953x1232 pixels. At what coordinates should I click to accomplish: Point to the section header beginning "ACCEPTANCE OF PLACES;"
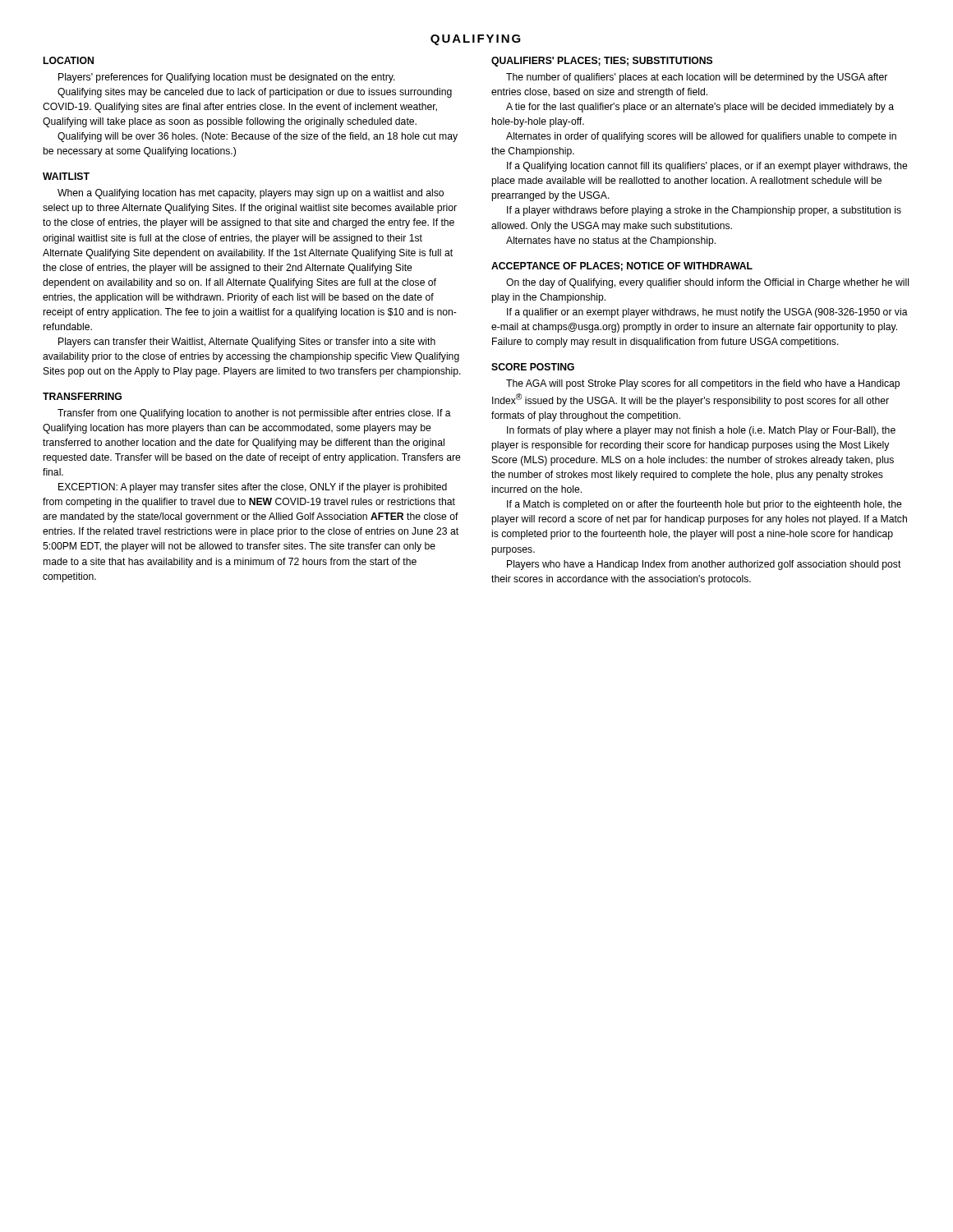point(622,266)
